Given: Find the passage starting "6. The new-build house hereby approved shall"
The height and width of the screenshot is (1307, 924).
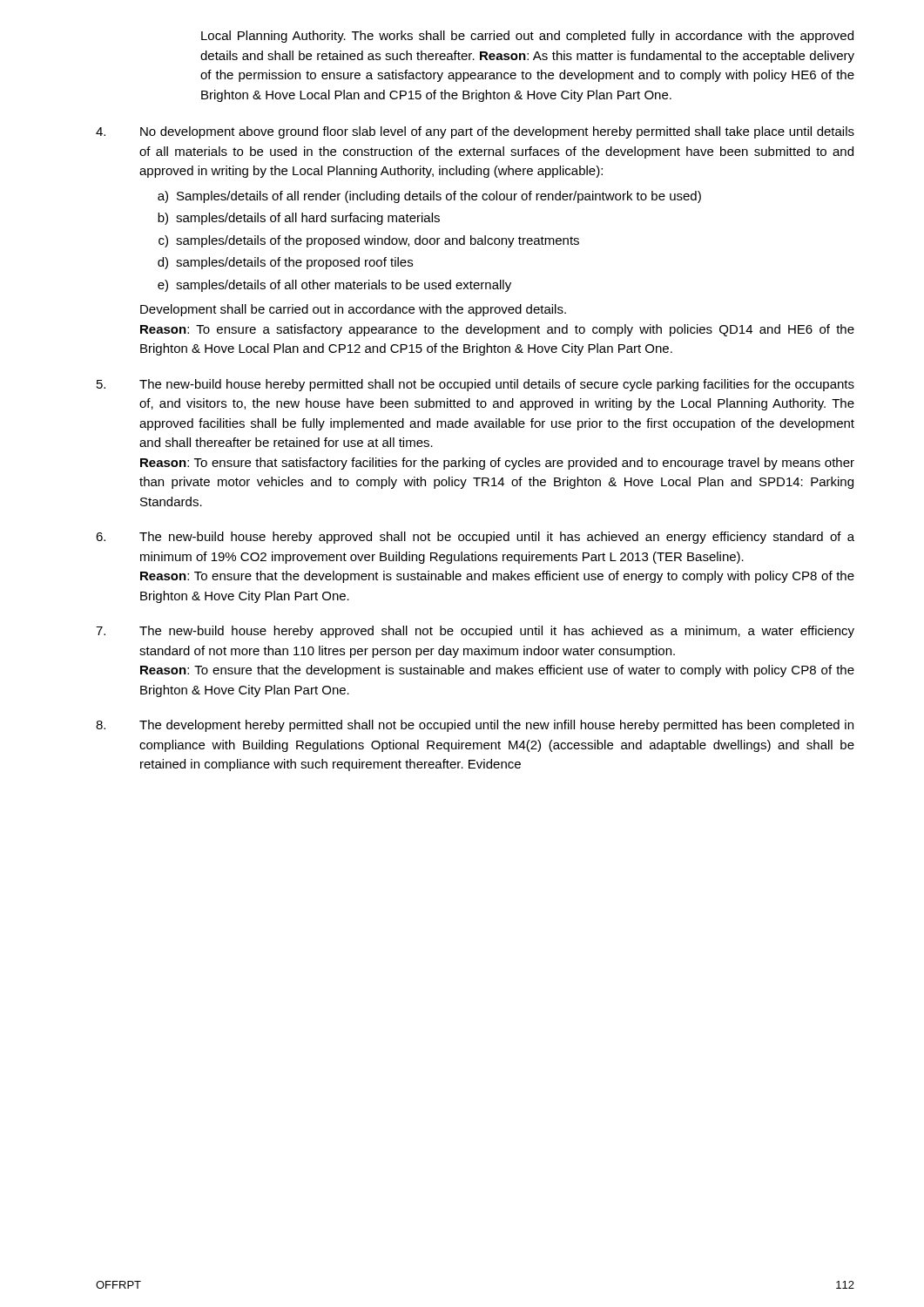Looking at the screenshot, I should click(x=475, y=566).
